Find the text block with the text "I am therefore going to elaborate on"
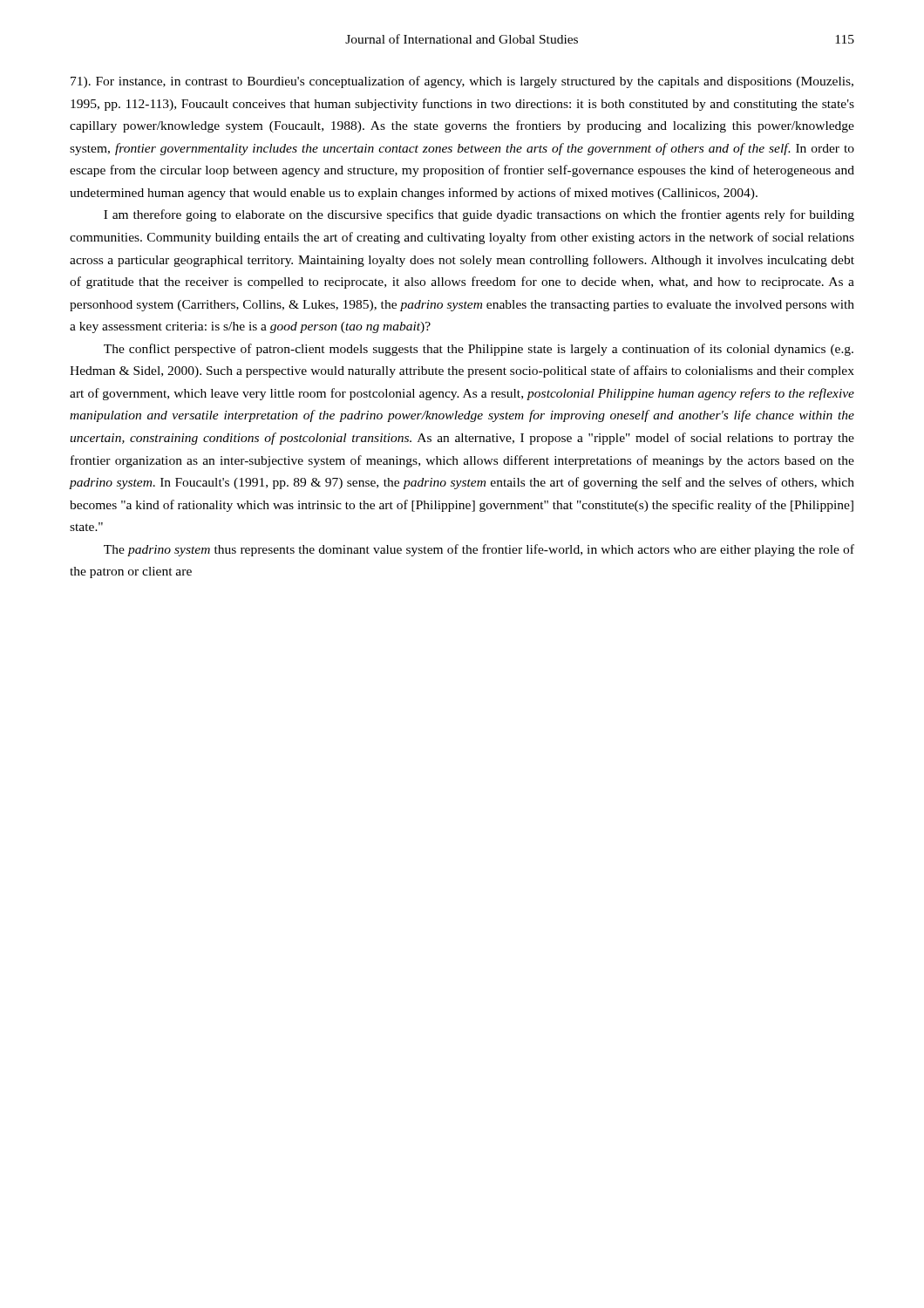924x1308 pixels. [462, 270]
